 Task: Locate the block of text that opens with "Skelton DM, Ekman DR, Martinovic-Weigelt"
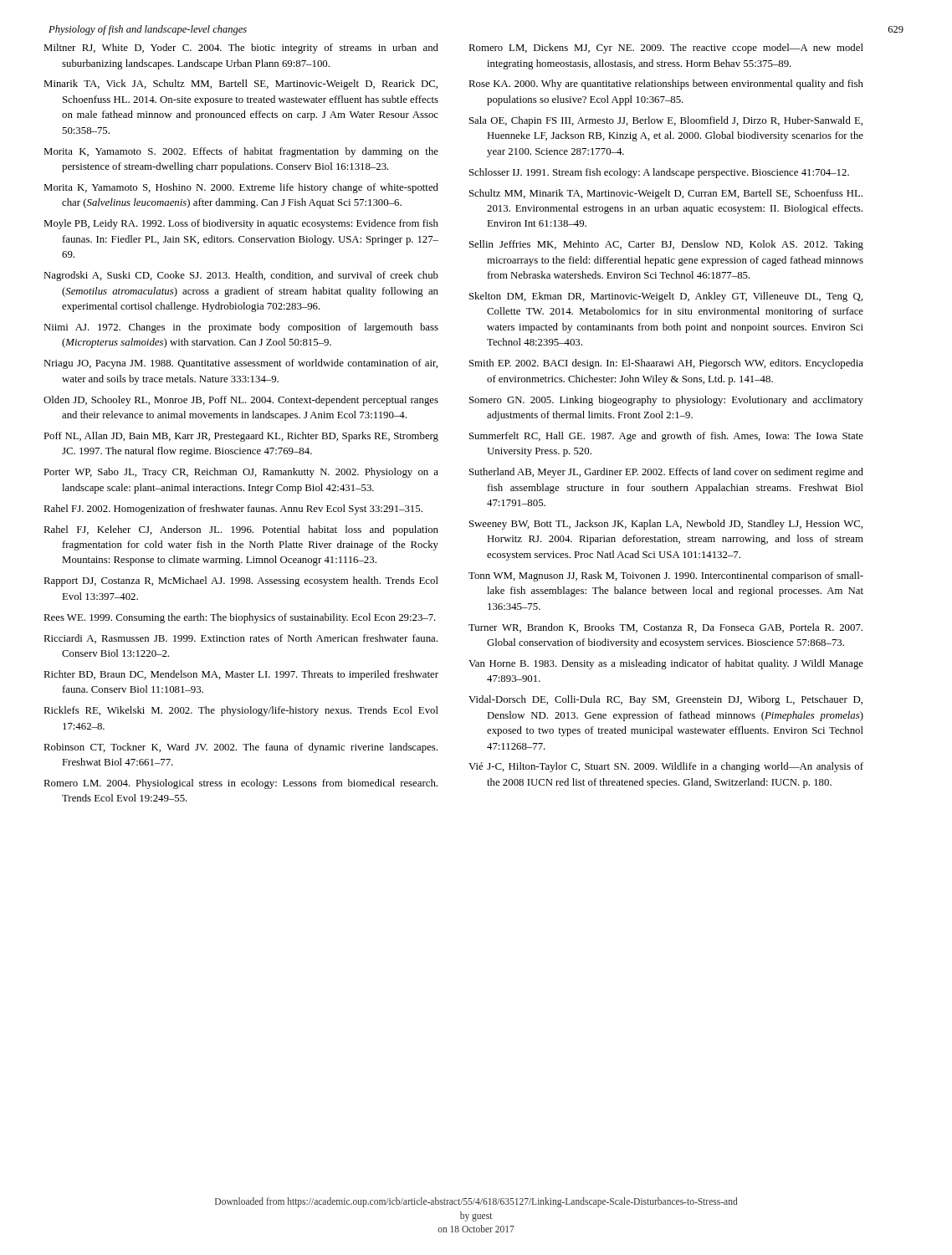pyautogui.click(x=666, y=319)
